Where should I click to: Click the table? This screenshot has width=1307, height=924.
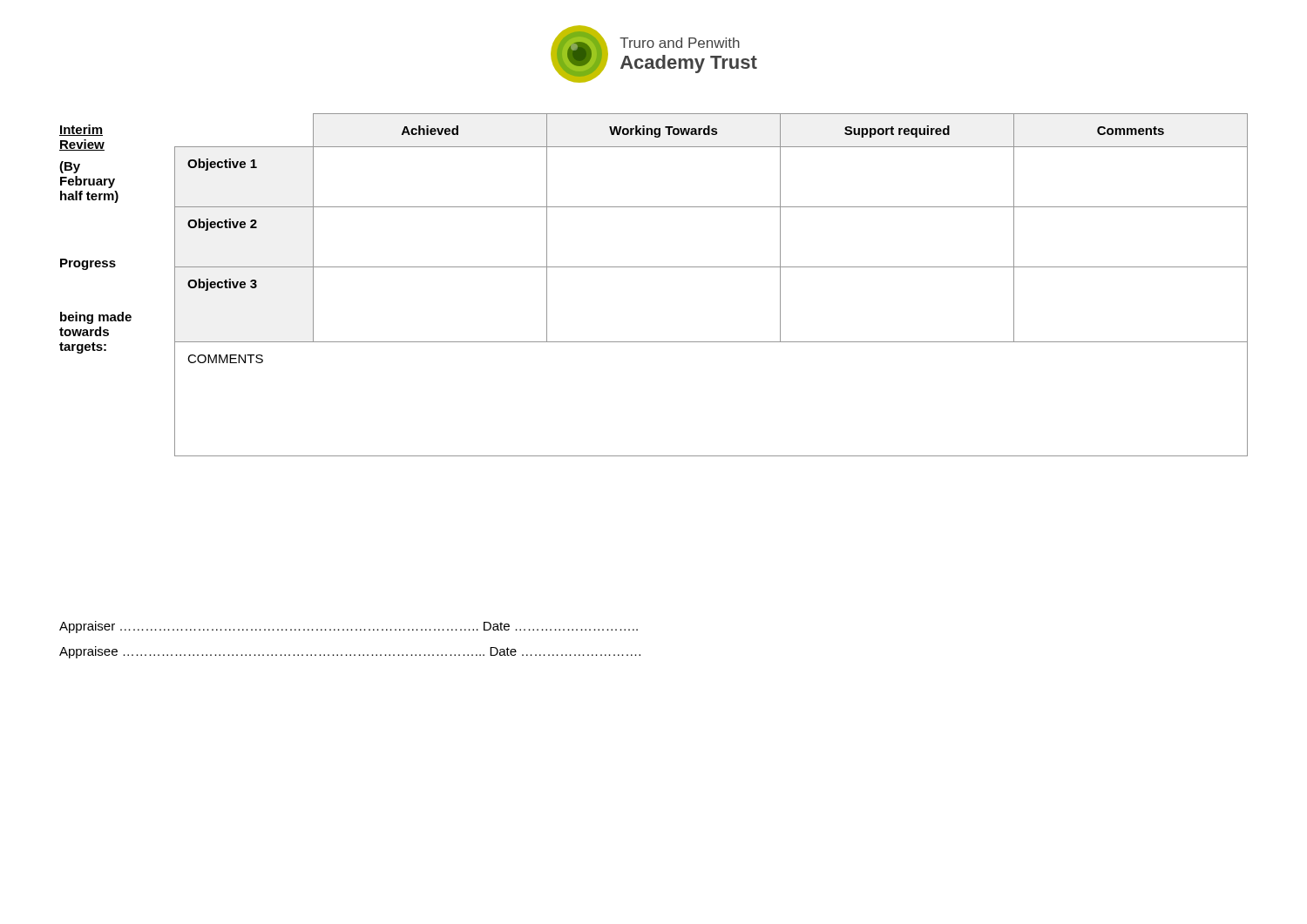click(711, 285)
